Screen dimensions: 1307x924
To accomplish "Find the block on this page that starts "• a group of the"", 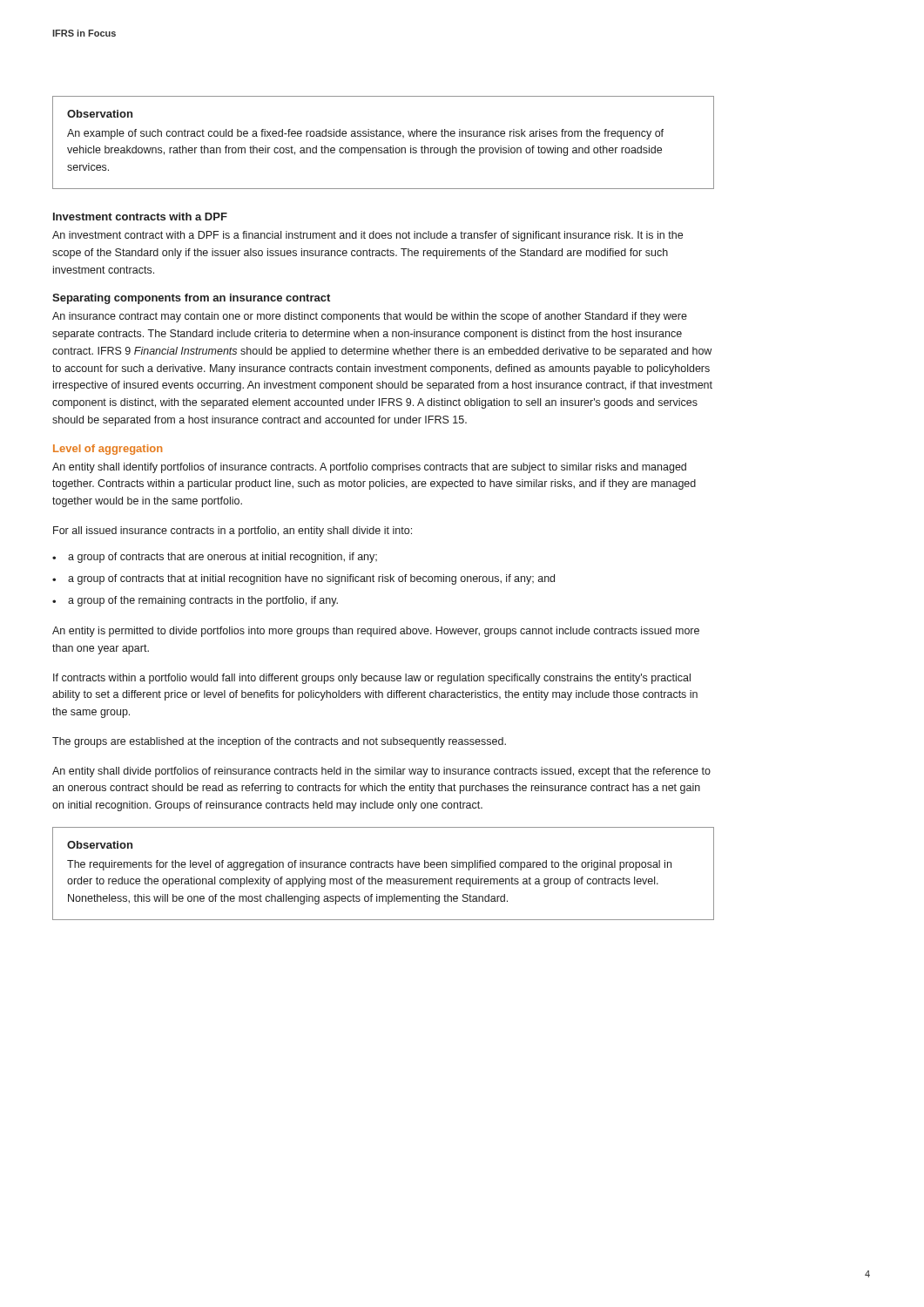I will [196, 602].
